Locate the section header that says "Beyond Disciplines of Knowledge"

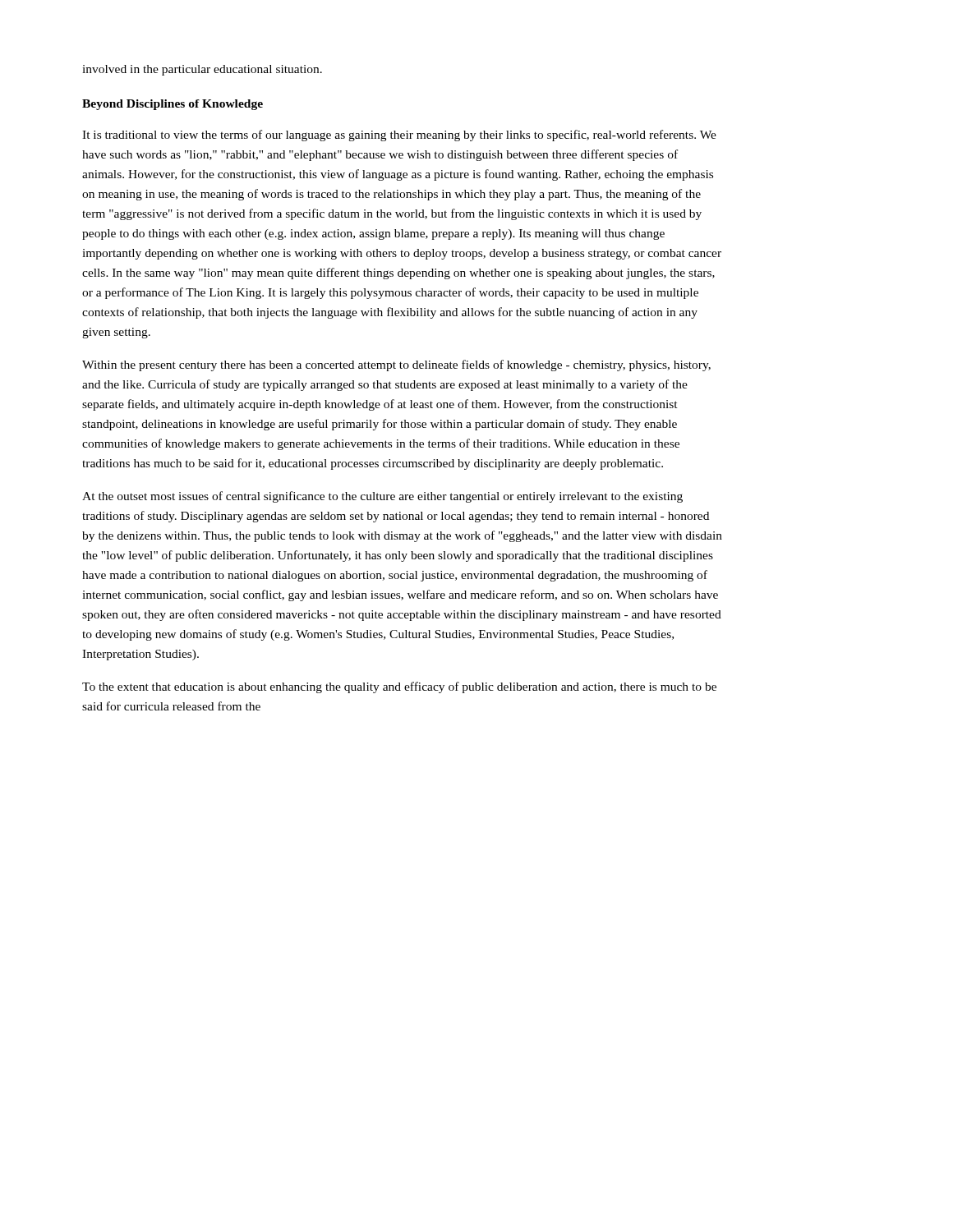[x=173, y=103]
